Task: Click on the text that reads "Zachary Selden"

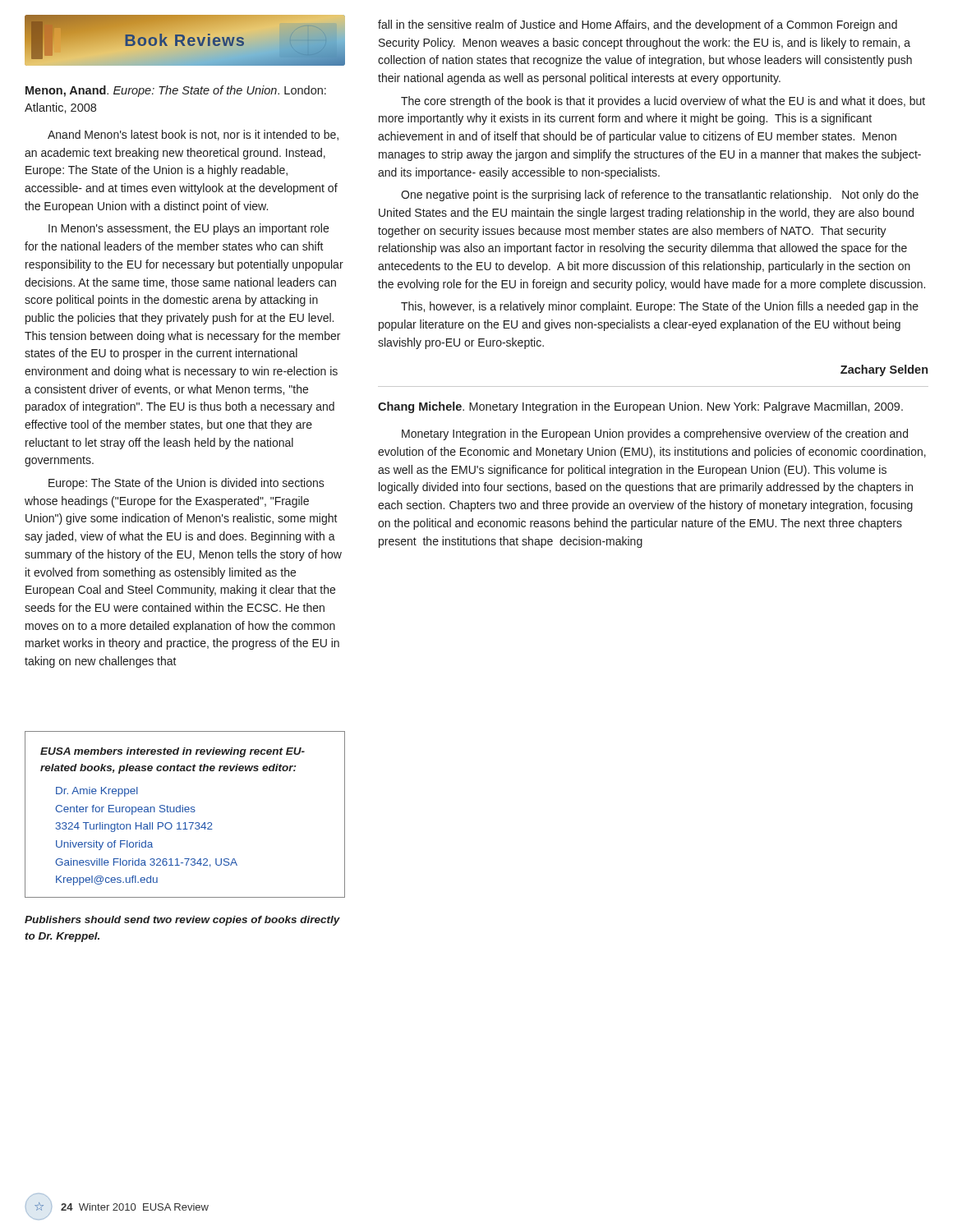Action: (884, 370)
